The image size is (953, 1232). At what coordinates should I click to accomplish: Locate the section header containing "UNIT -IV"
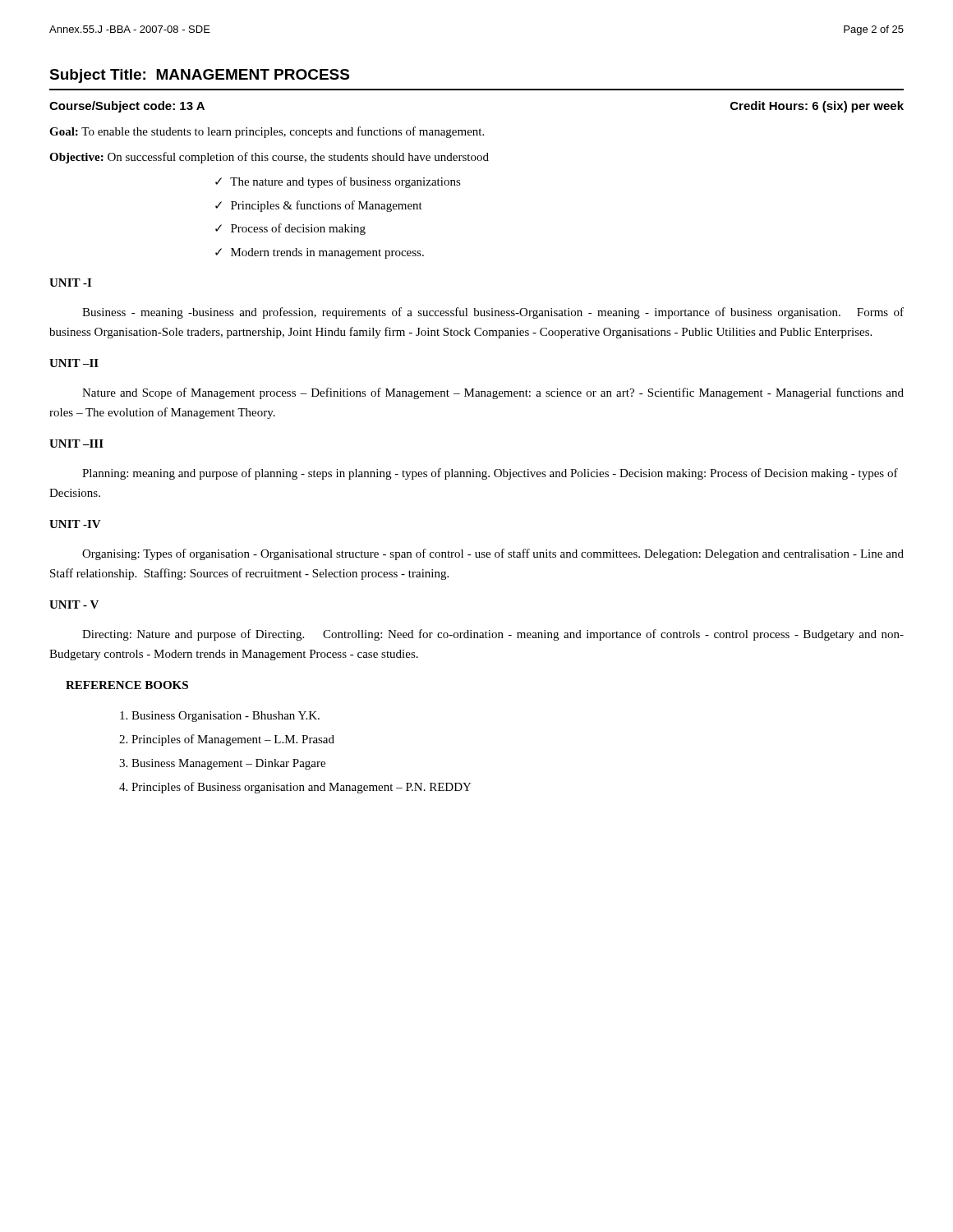75,524
